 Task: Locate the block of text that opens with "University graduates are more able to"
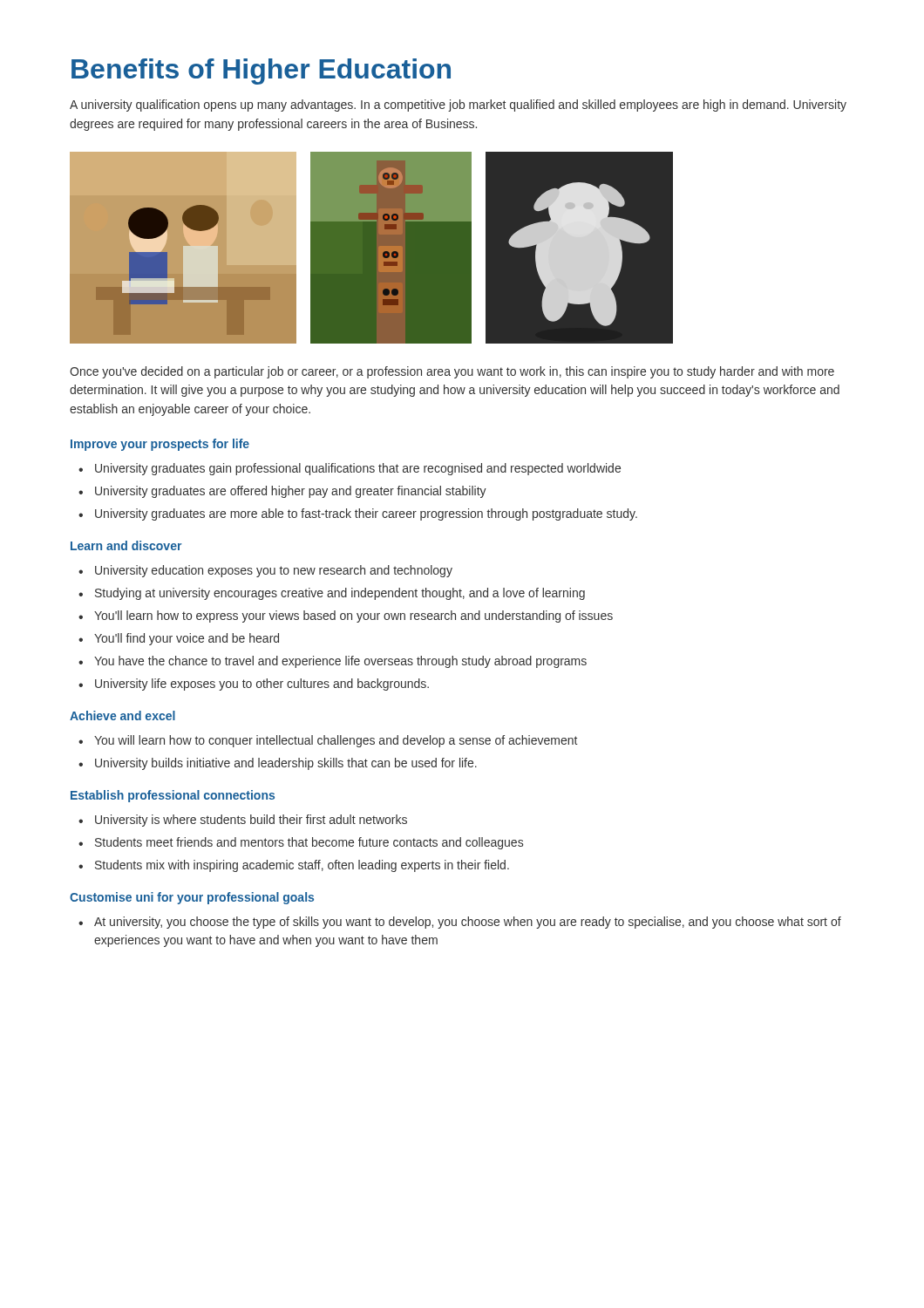click(474, 514)
